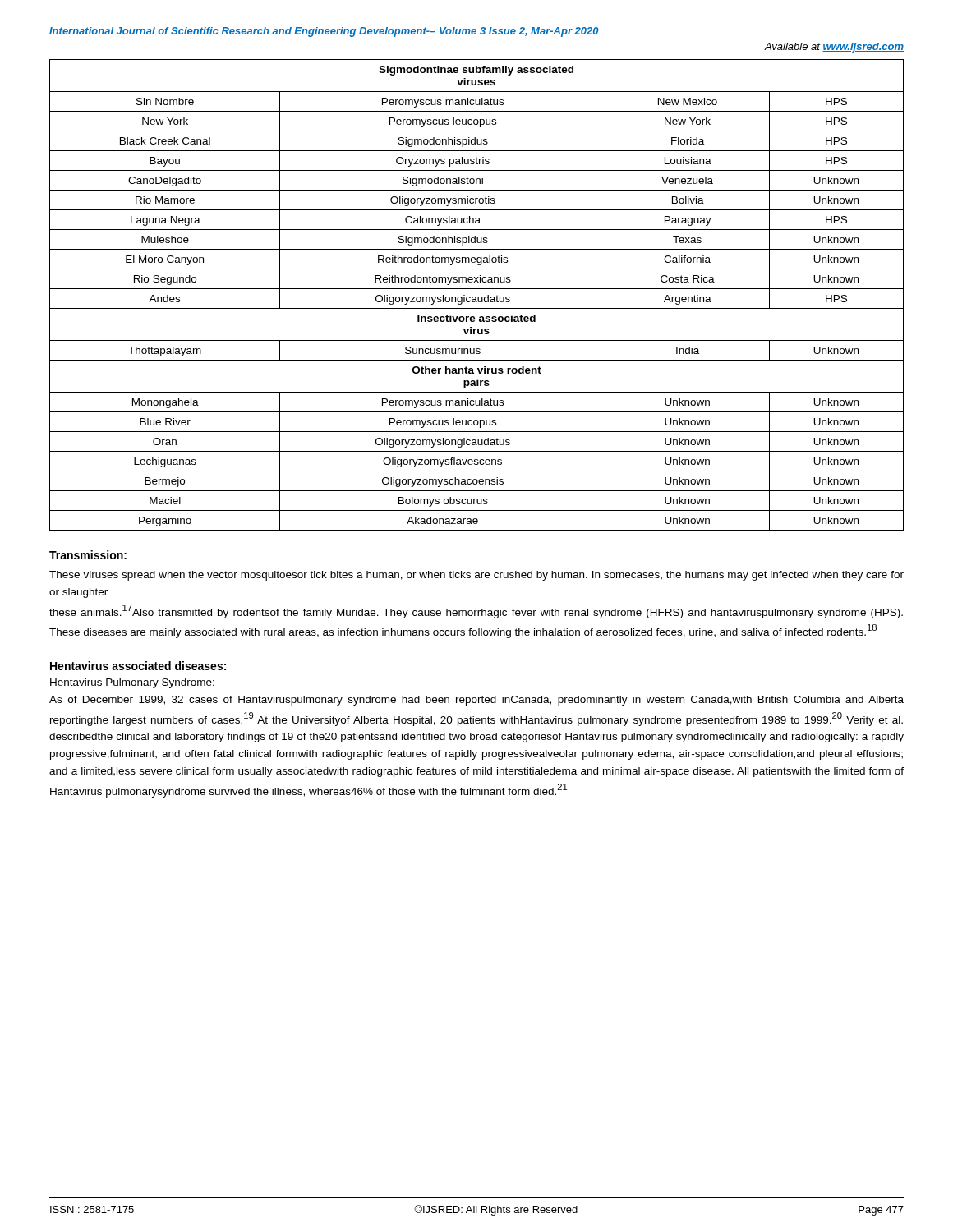Point to the region starting "These viruses spread when"

476,603
